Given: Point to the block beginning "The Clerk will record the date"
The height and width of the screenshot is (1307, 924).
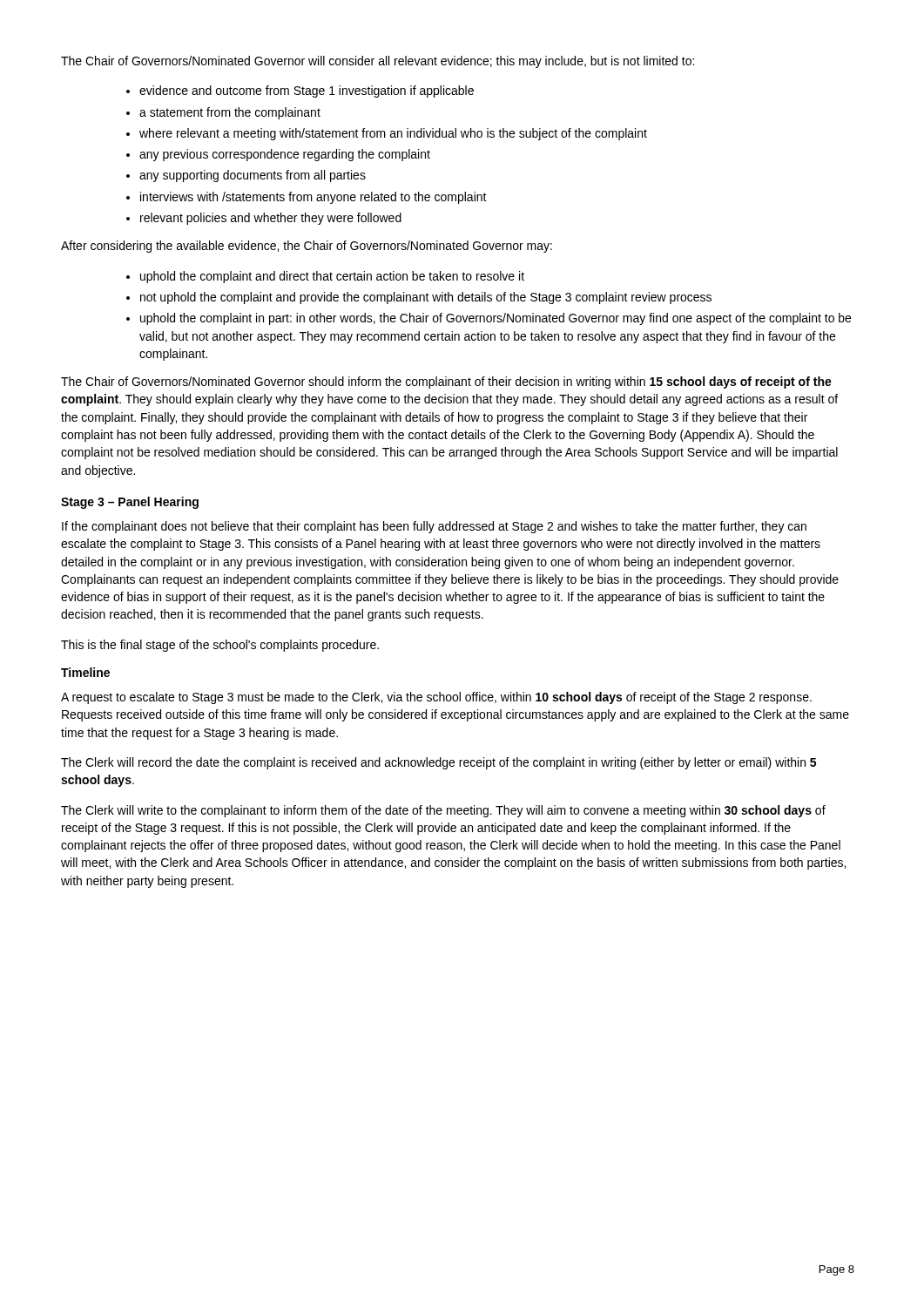Looking at the screenshot, I should 439,771.
